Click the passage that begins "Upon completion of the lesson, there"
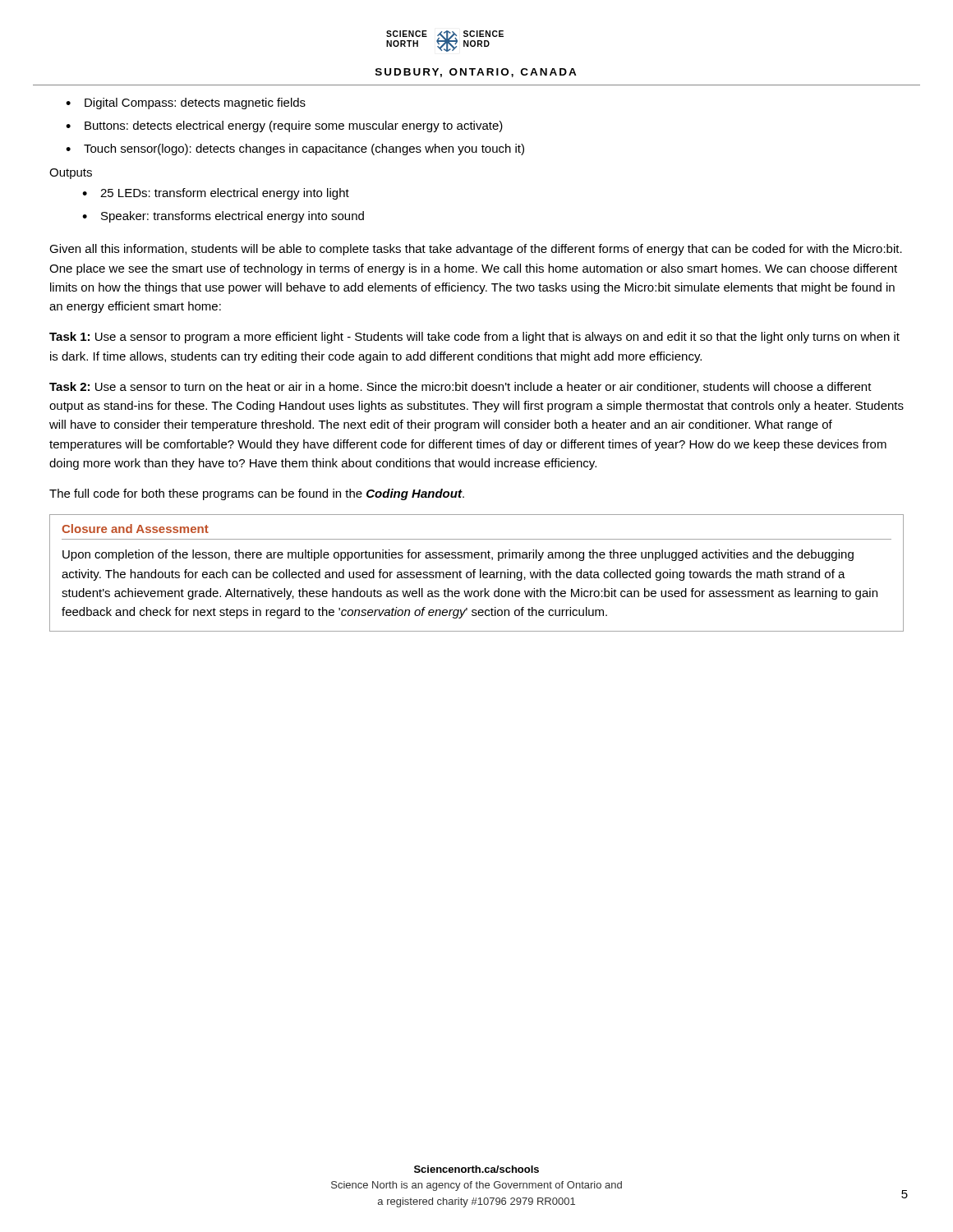This screenshot has height=1232, width=953. pos(470,583)
